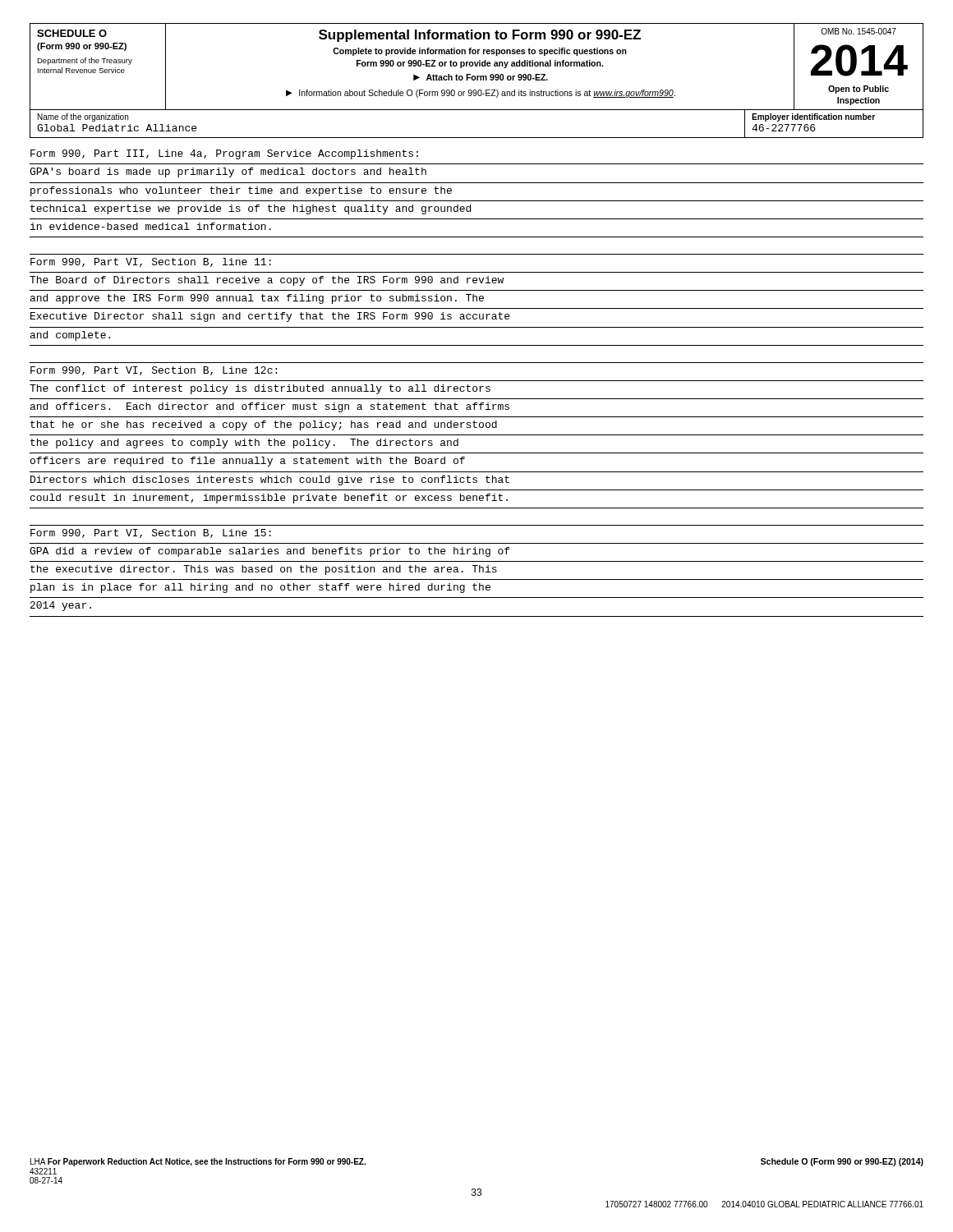Find the element starting "GPA did a review of comparable salaries"
Screen dimensions: 1232x953
476,580
